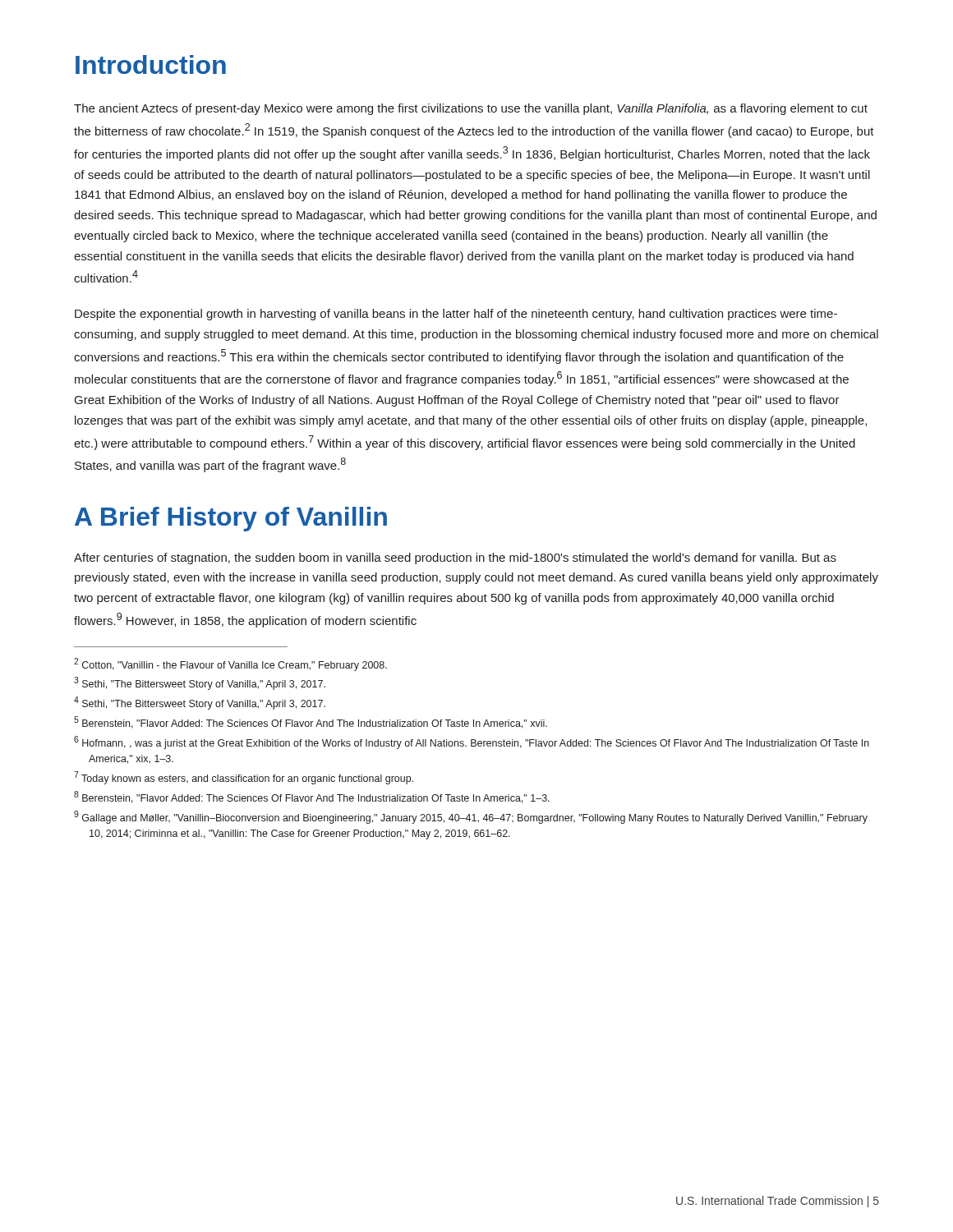This screenshot has height=1232, width=953.
Task: Select the region starting "4 Sethi, "The"
Action: [x=200, y=703]
